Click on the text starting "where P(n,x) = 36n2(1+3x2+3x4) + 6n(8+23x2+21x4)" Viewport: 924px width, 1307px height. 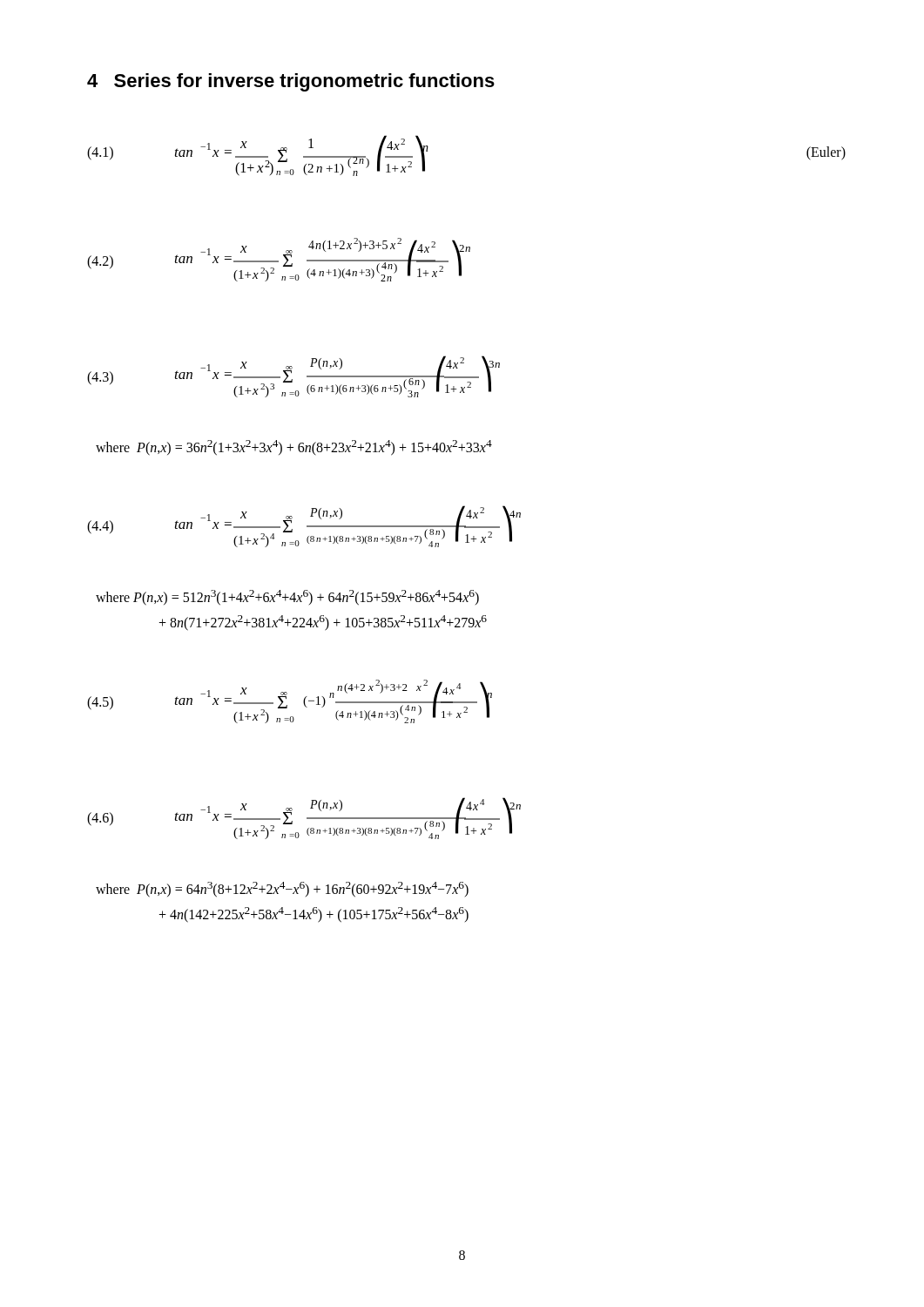coord(294,446)
